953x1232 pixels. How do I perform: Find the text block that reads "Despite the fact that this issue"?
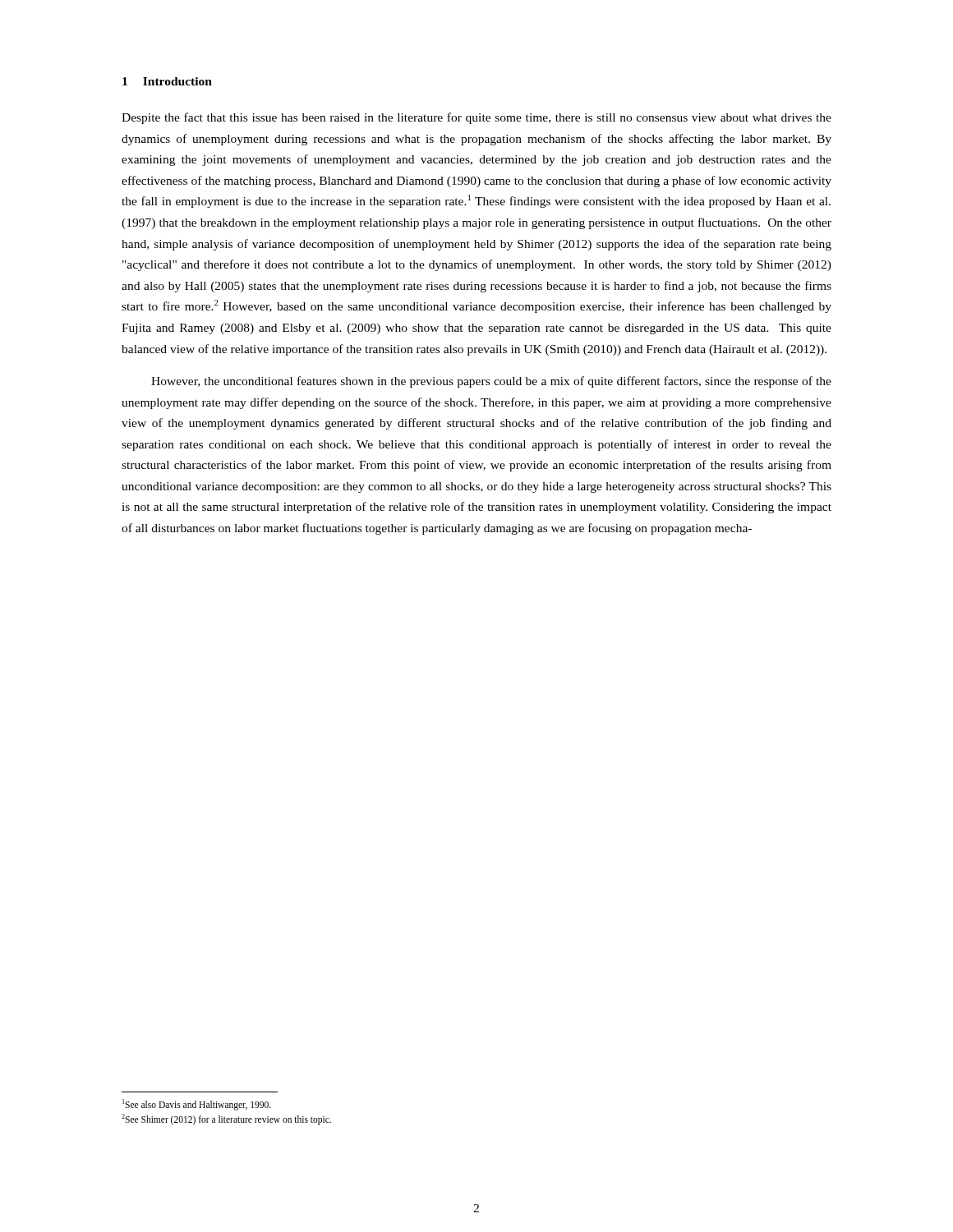[x=476, y=233]
